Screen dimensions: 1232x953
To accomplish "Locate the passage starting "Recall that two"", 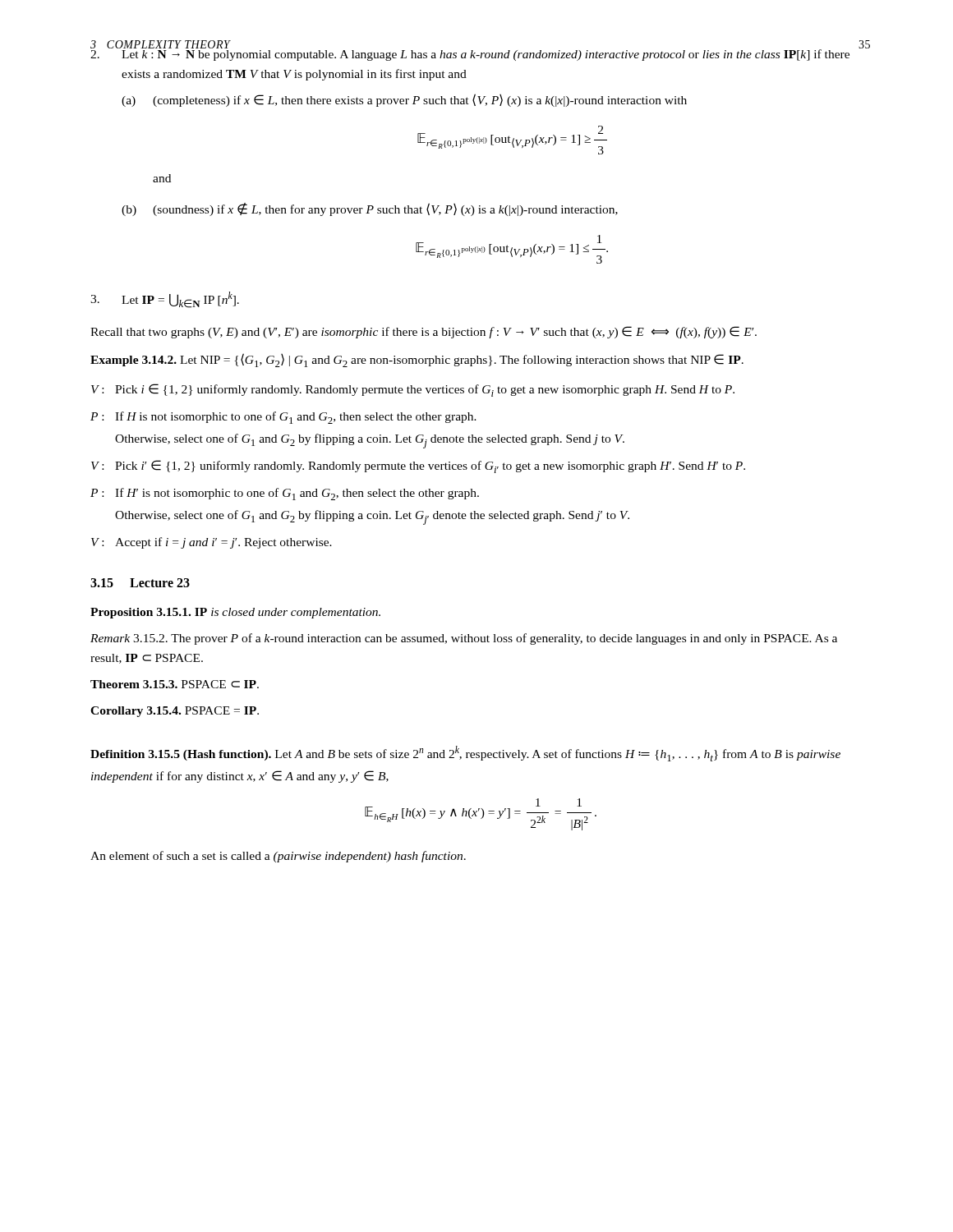I will [424, 332].
